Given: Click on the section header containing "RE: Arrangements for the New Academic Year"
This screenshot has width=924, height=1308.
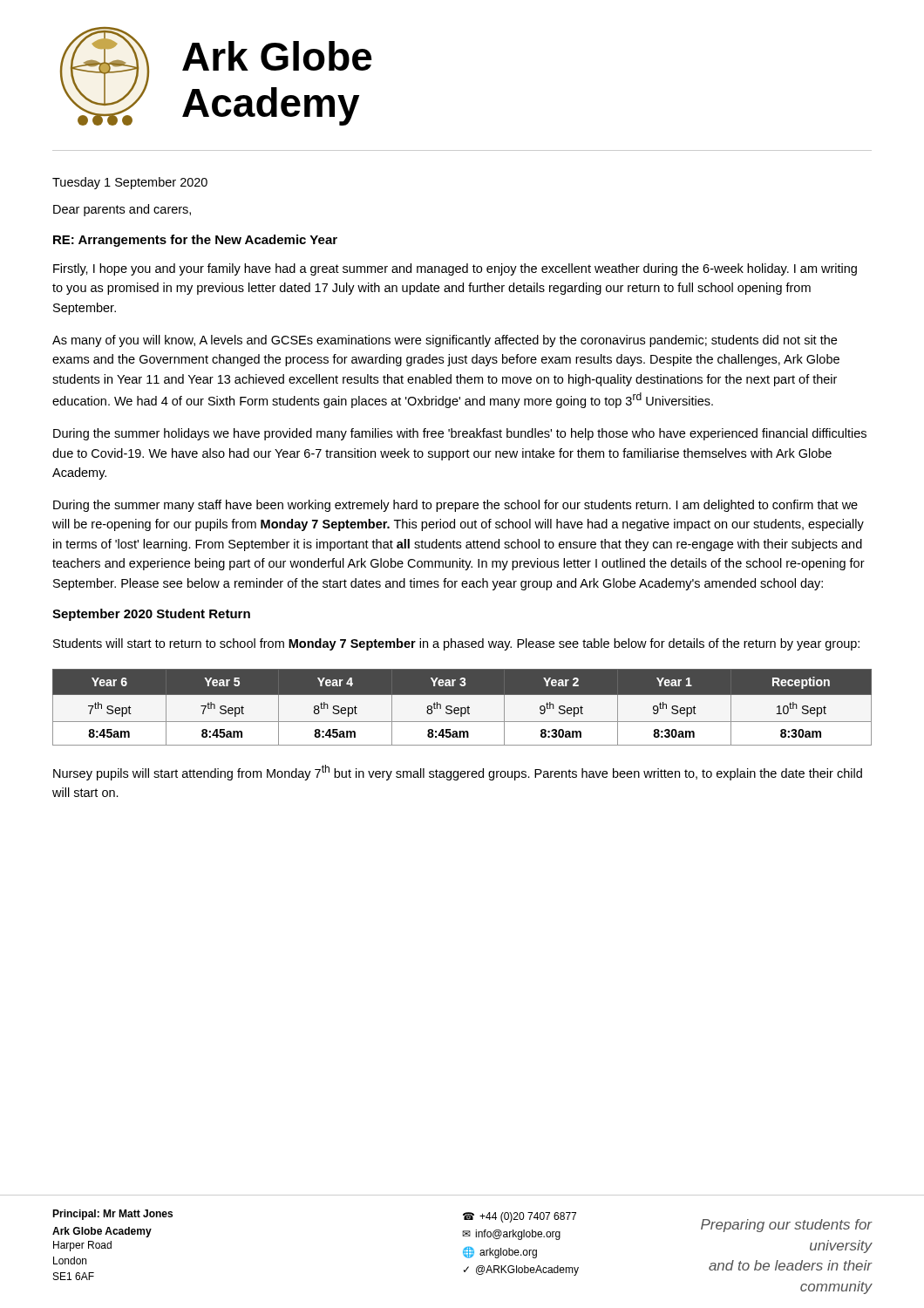Looking at the screenshot, I should point(195,241).
